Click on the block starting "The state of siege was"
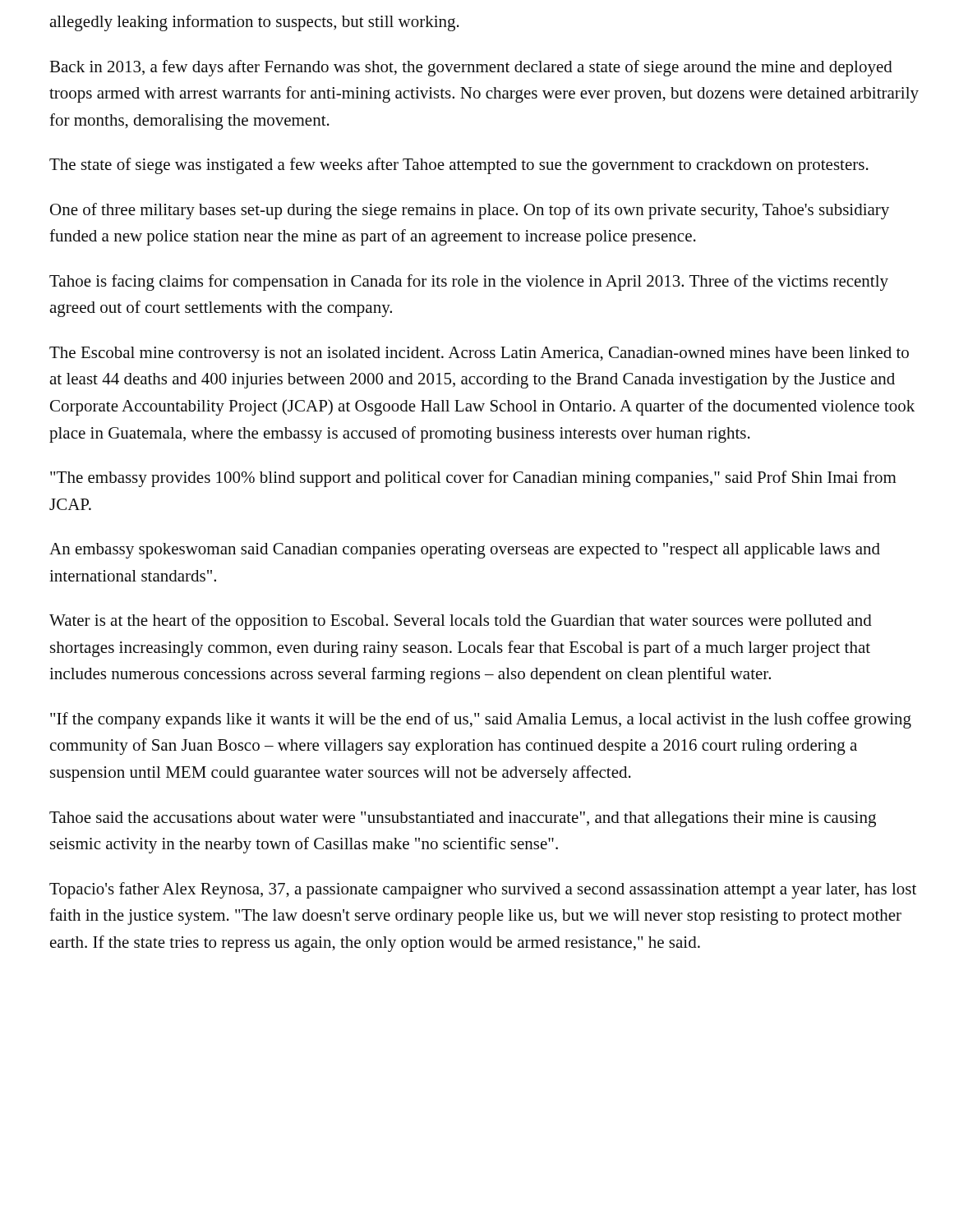 (x=459, y=164)
